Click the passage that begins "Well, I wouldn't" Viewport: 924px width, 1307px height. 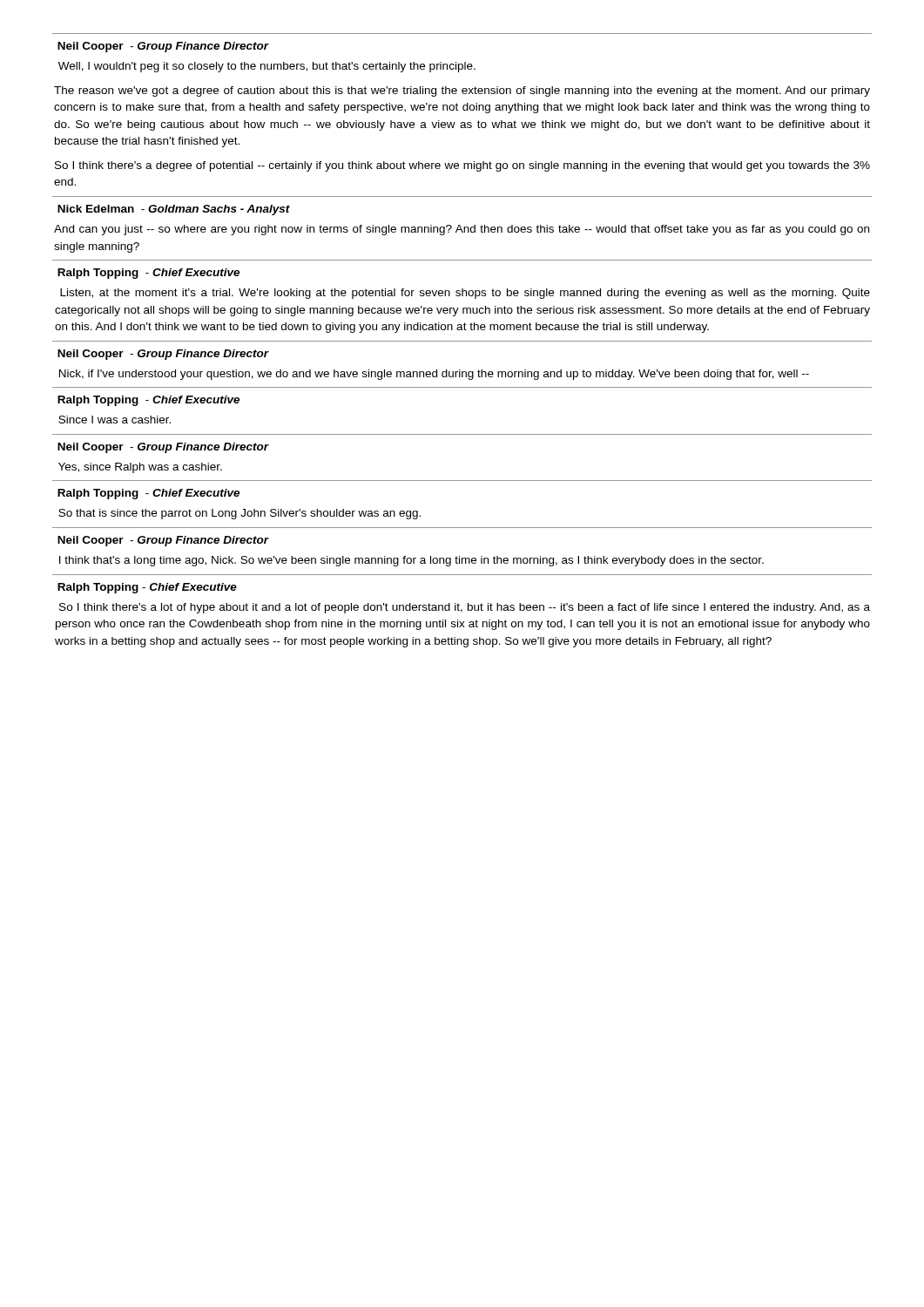pyautogui.click(x=265, y=66)
